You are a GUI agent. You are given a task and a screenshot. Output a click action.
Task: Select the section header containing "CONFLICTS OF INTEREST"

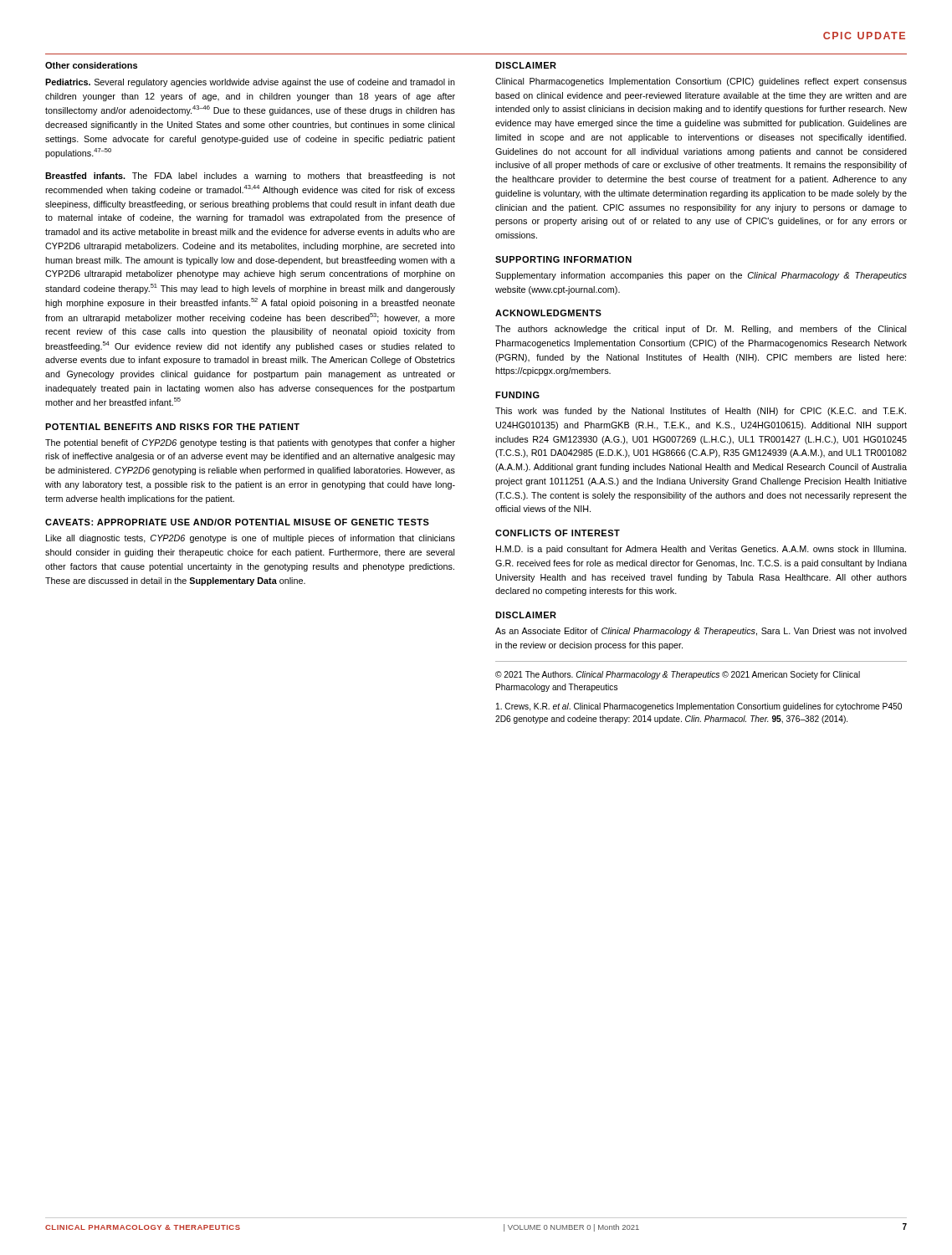pos(558,533)
